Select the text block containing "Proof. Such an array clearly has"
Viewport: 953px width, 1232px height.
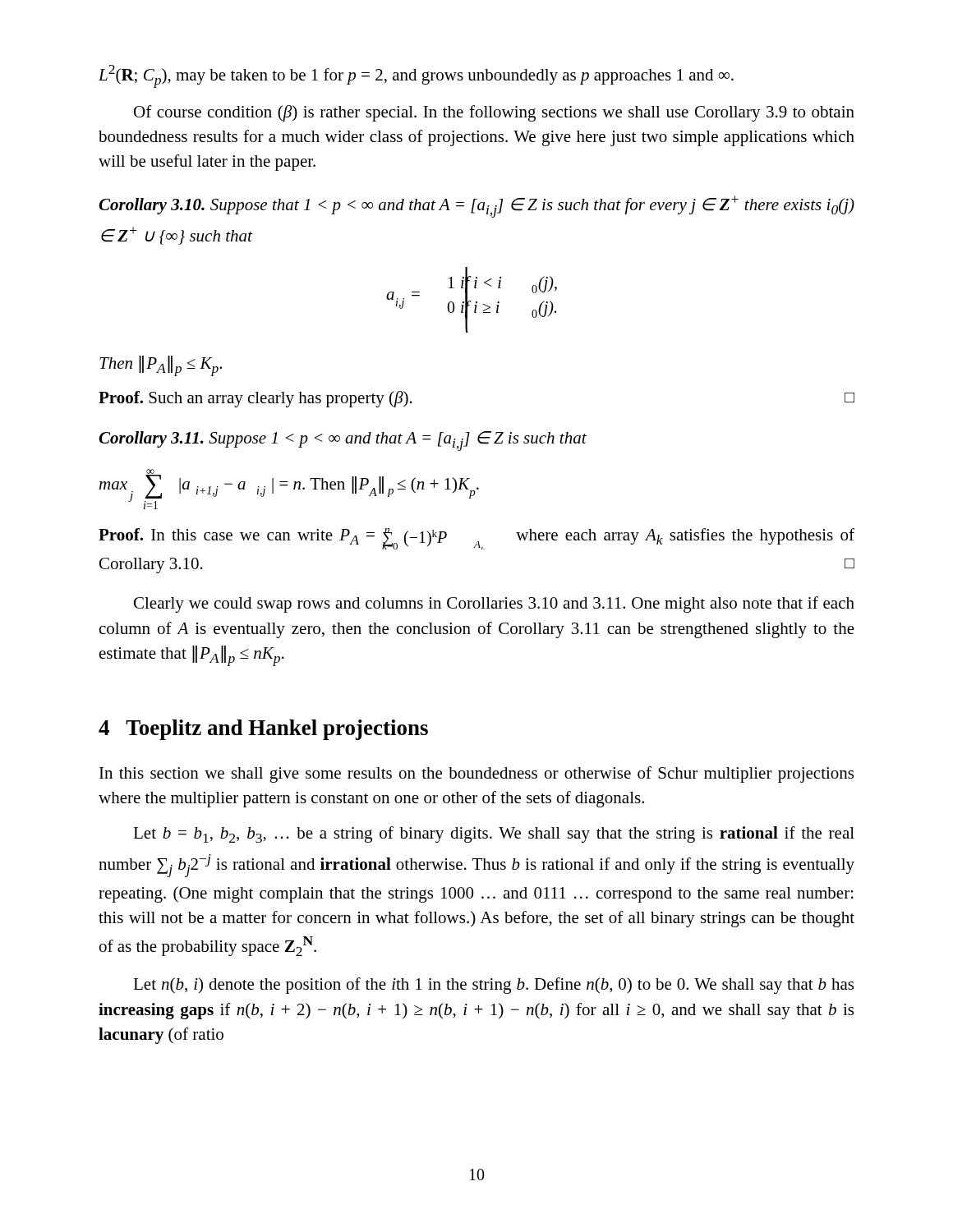[x=258, y=399]
